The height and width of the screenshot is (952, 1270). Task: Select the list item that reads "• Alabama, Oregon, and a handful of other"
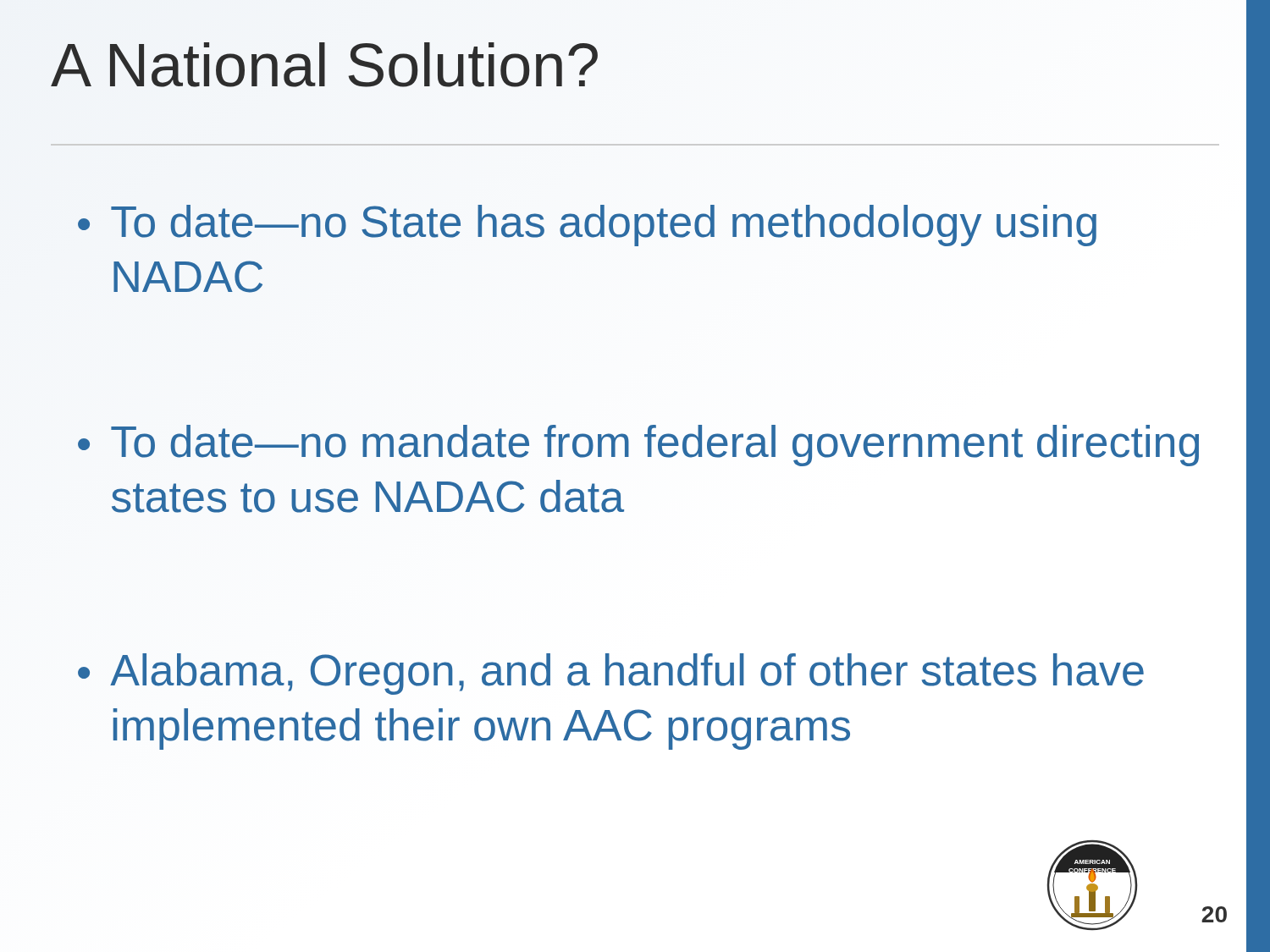tap(643, 698)
